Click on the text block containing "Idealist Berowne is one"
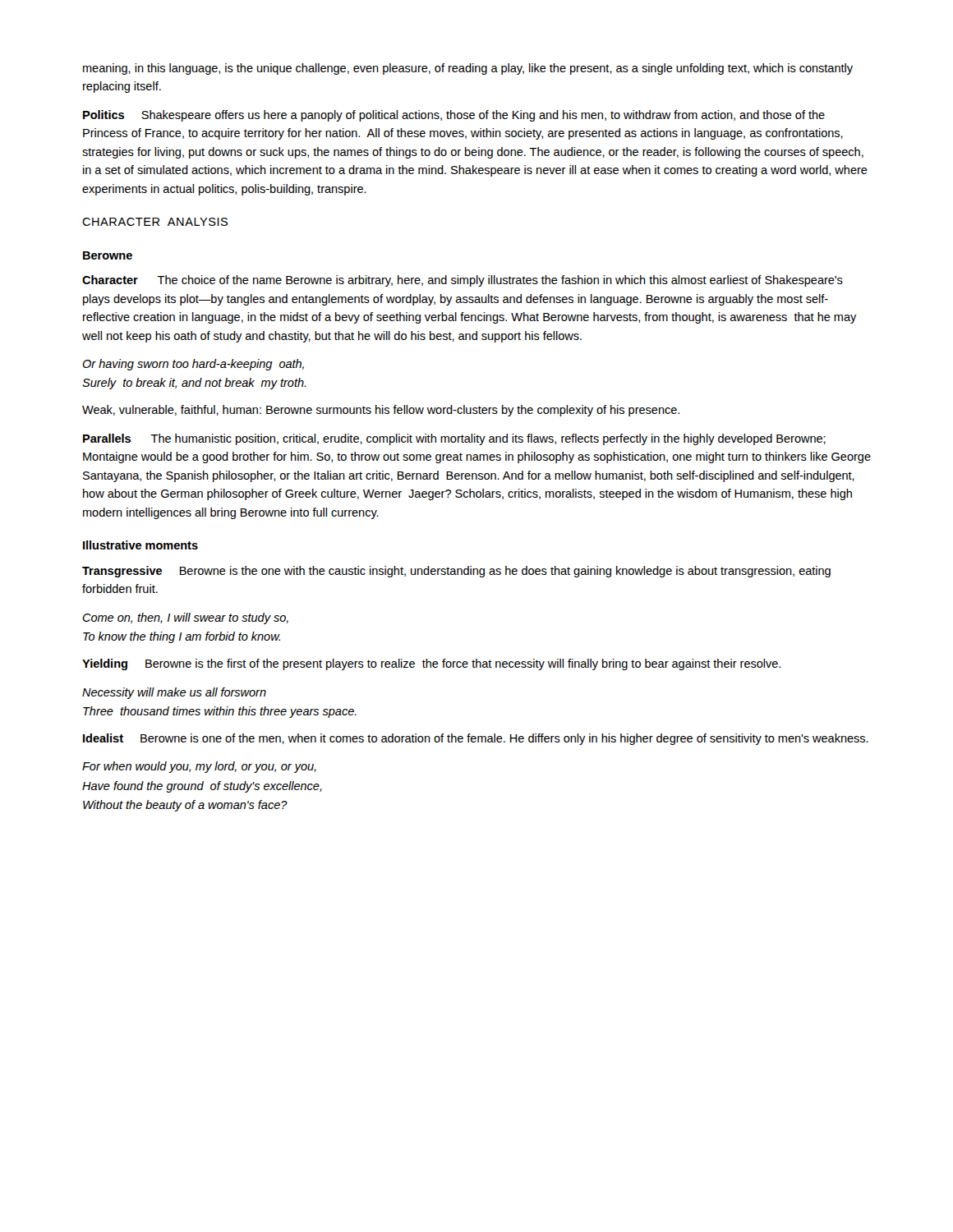 coord(476,738)
